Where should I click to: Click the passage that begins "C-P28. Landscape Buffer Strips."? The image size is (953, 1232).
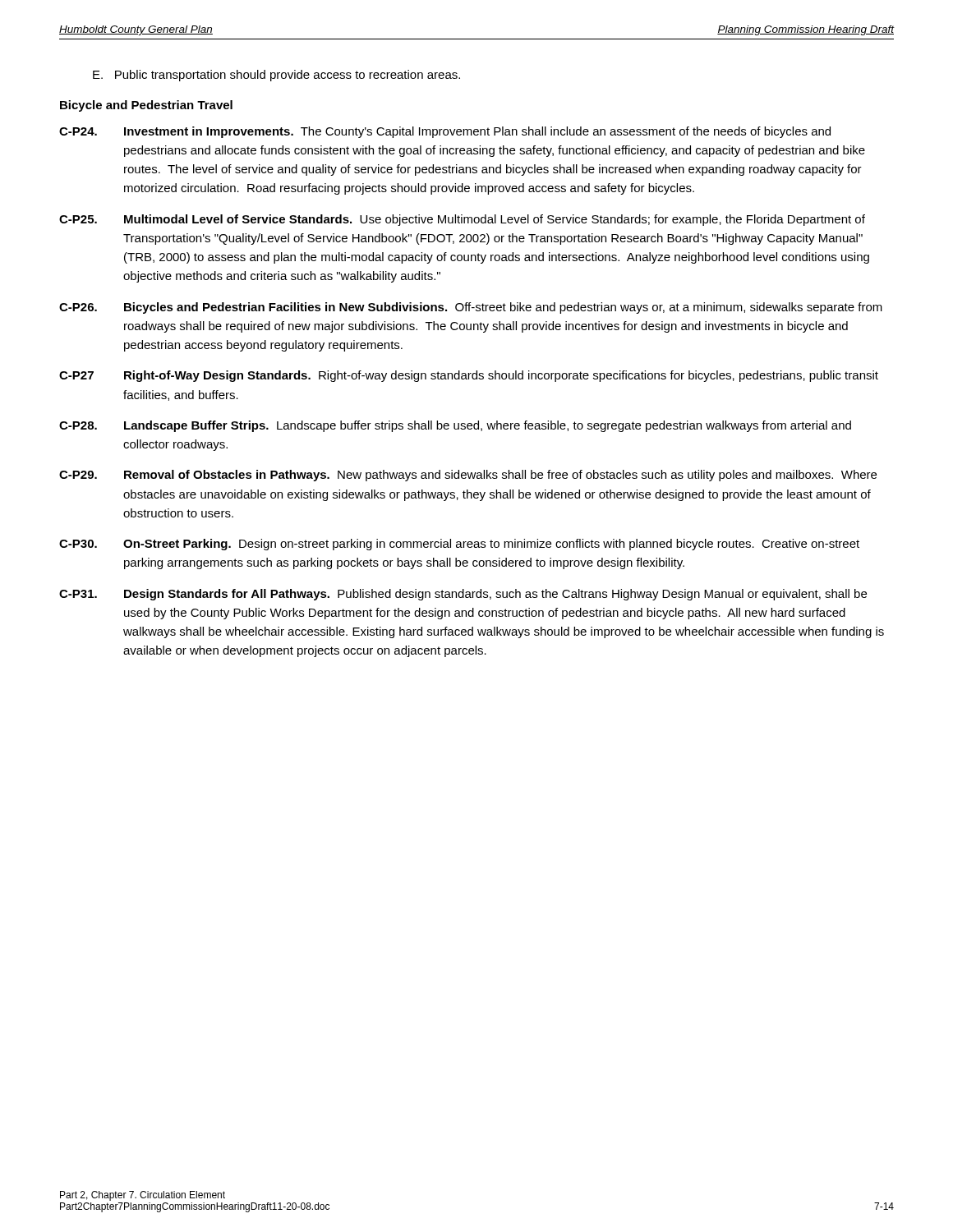[476, 435]
